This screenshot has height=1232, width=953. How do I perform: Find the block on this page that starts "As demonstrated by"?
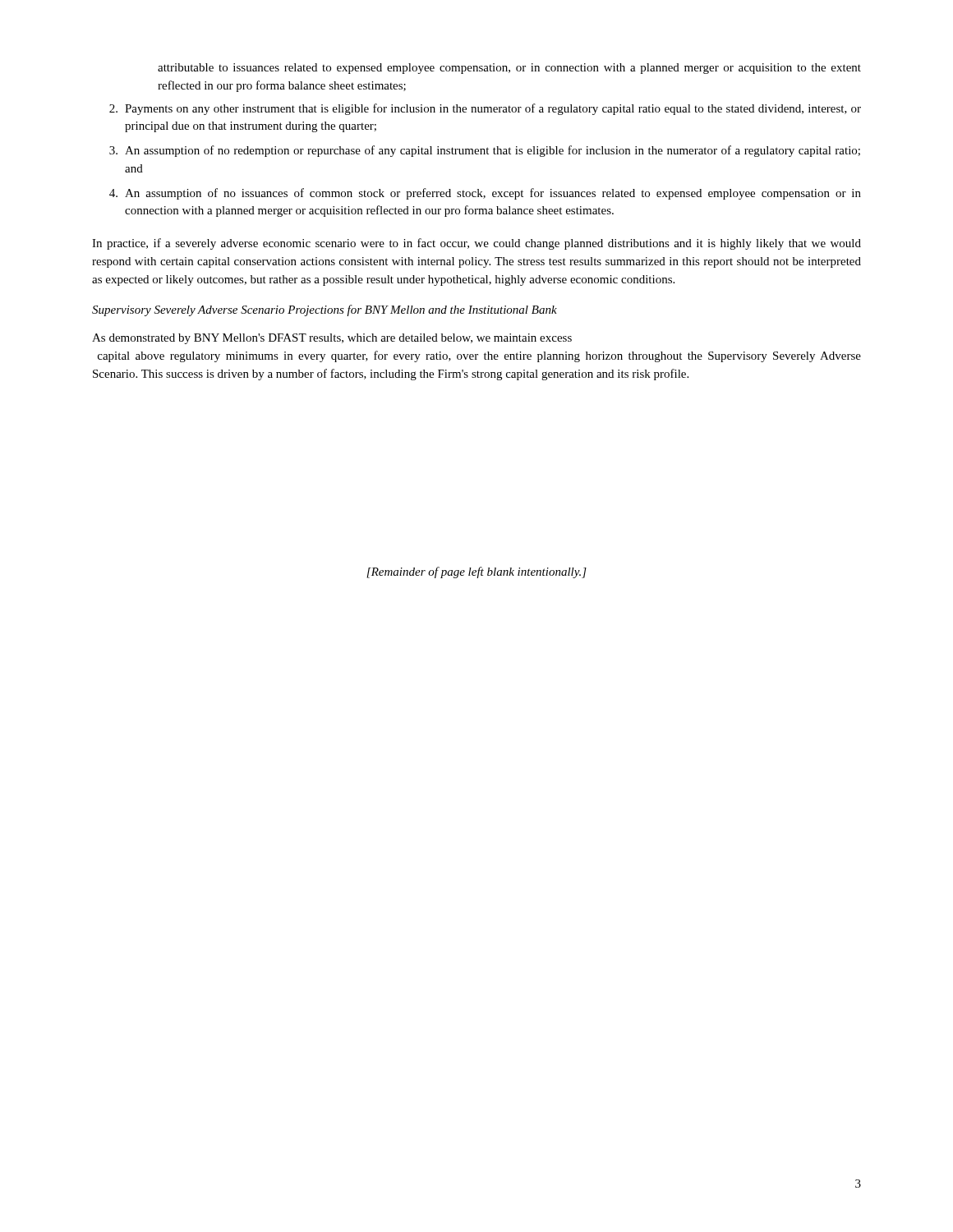[476, 355]
